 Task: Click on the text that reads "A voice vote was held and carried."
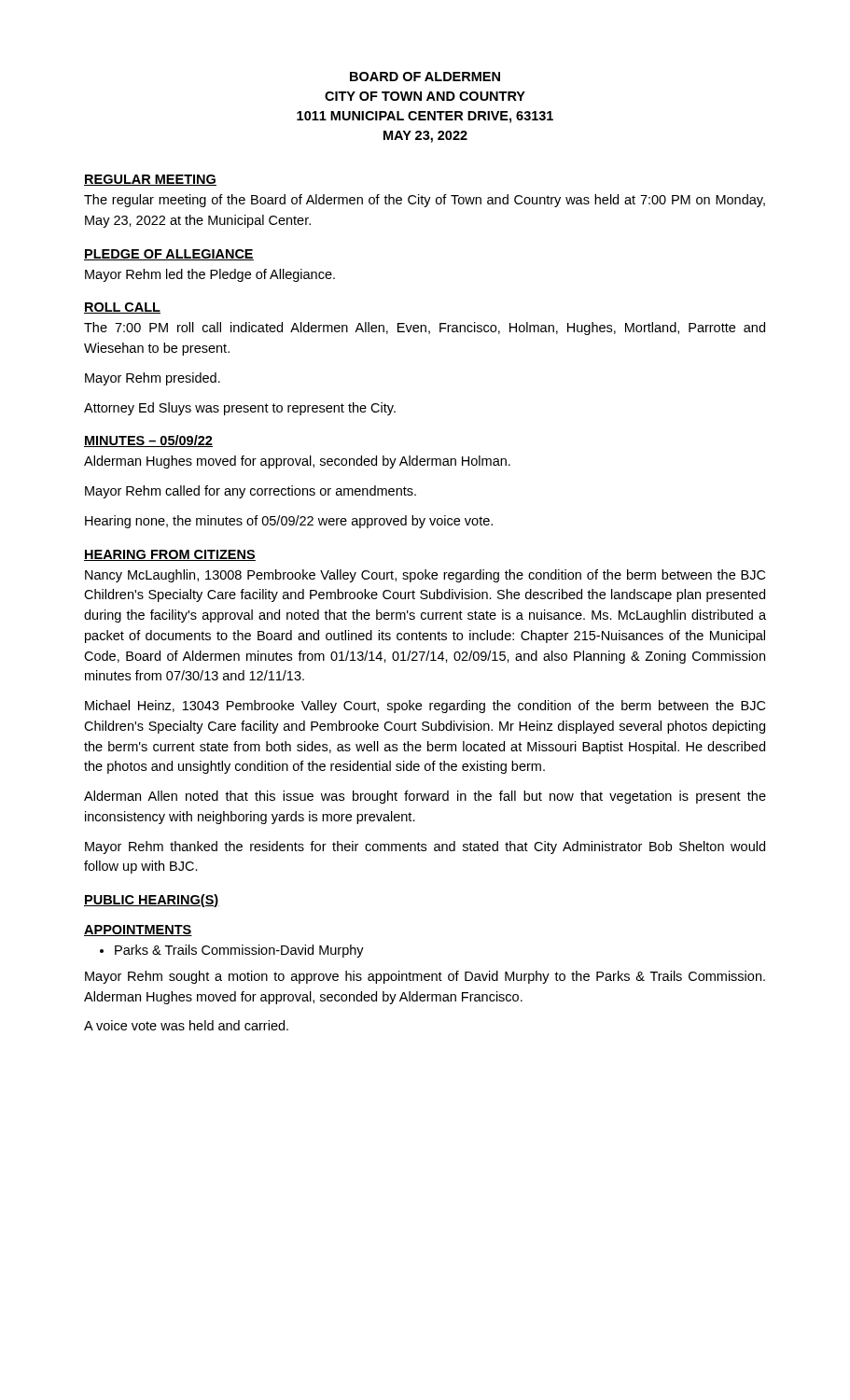(187, 1026)
